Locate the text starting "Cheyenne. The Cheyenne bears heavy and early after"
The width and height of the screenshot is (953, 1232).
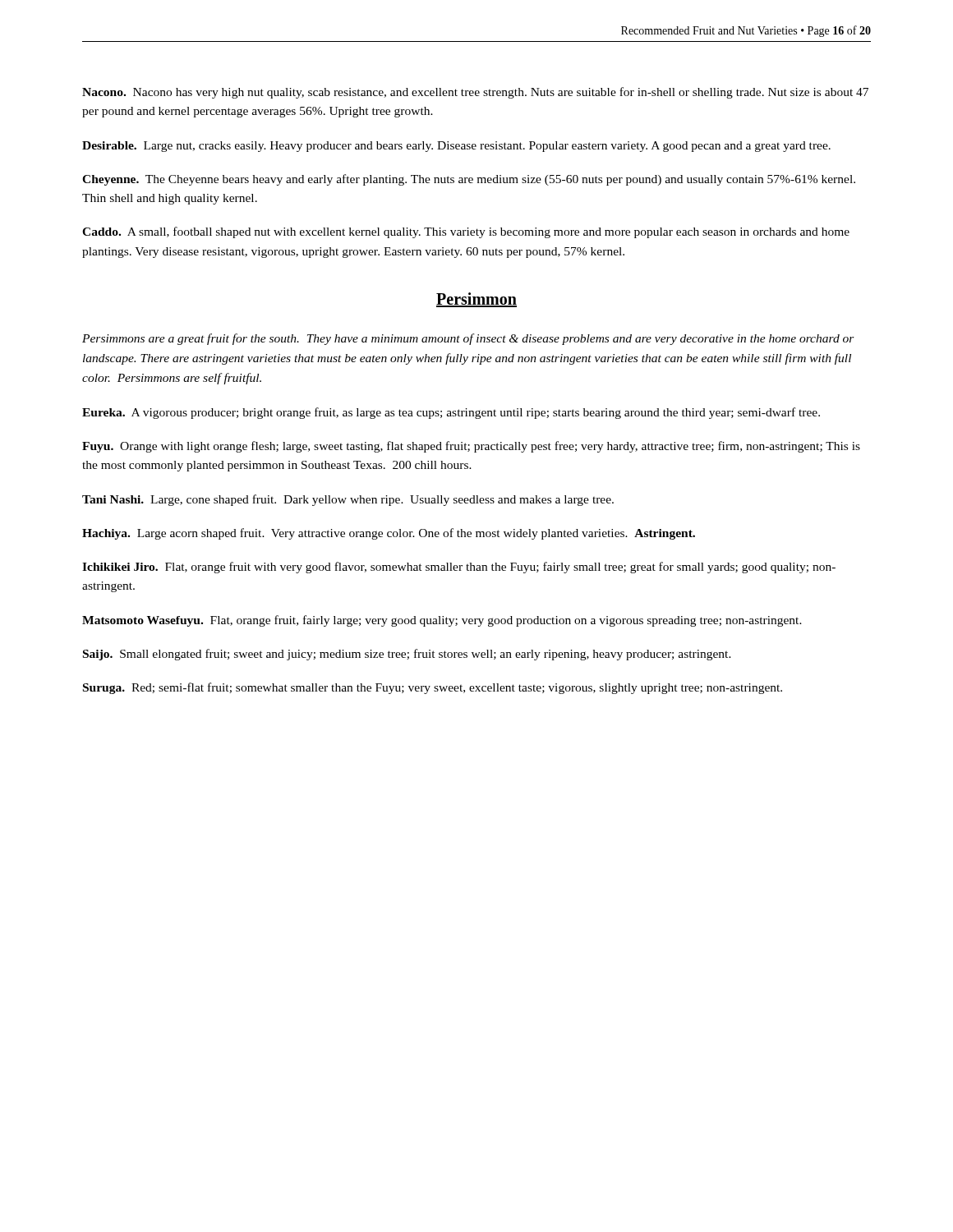pyautogui.click(x=469, y=188)
